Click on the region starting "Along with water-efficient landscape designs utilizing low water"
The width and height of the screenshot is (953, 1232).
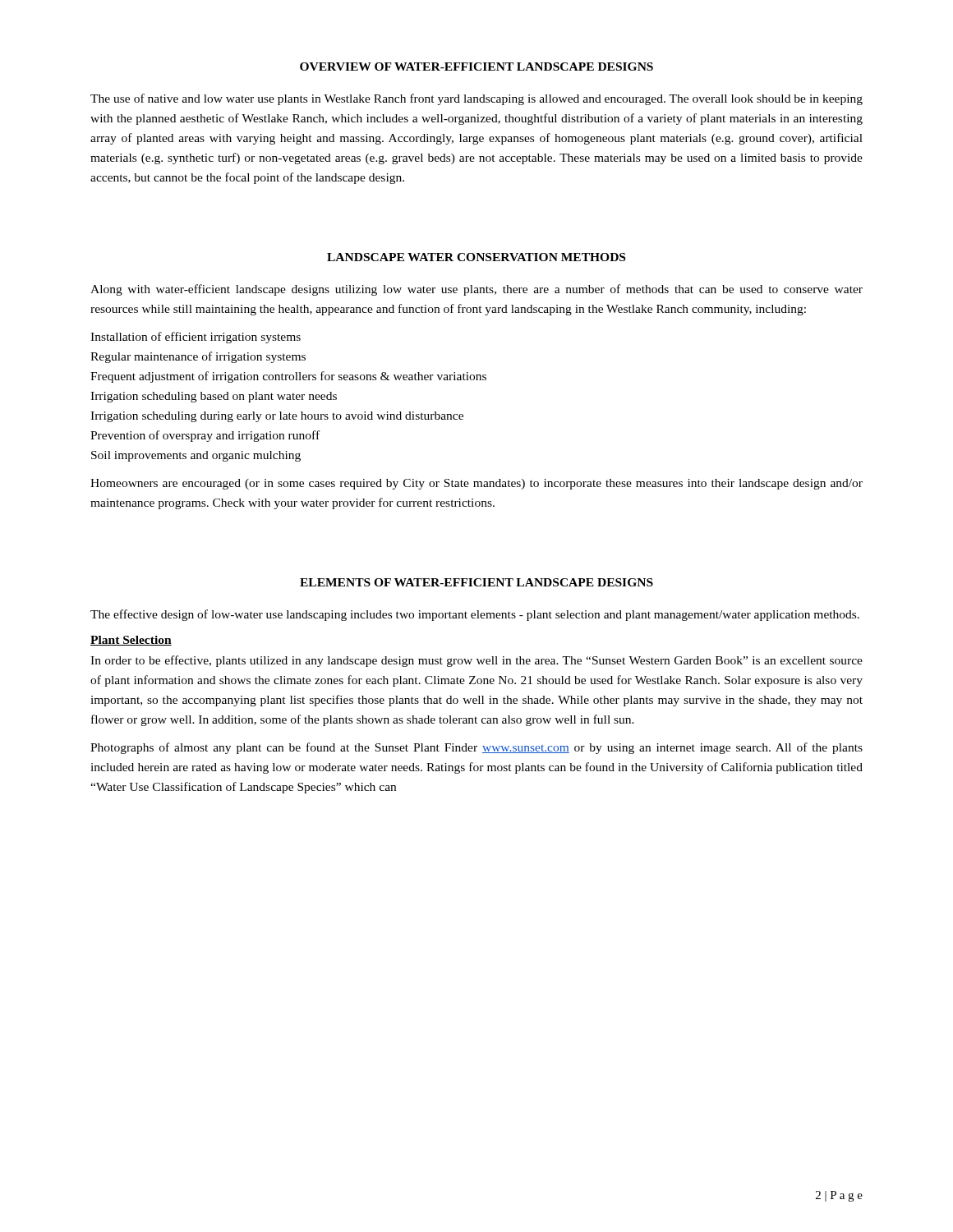coord(476,299)
